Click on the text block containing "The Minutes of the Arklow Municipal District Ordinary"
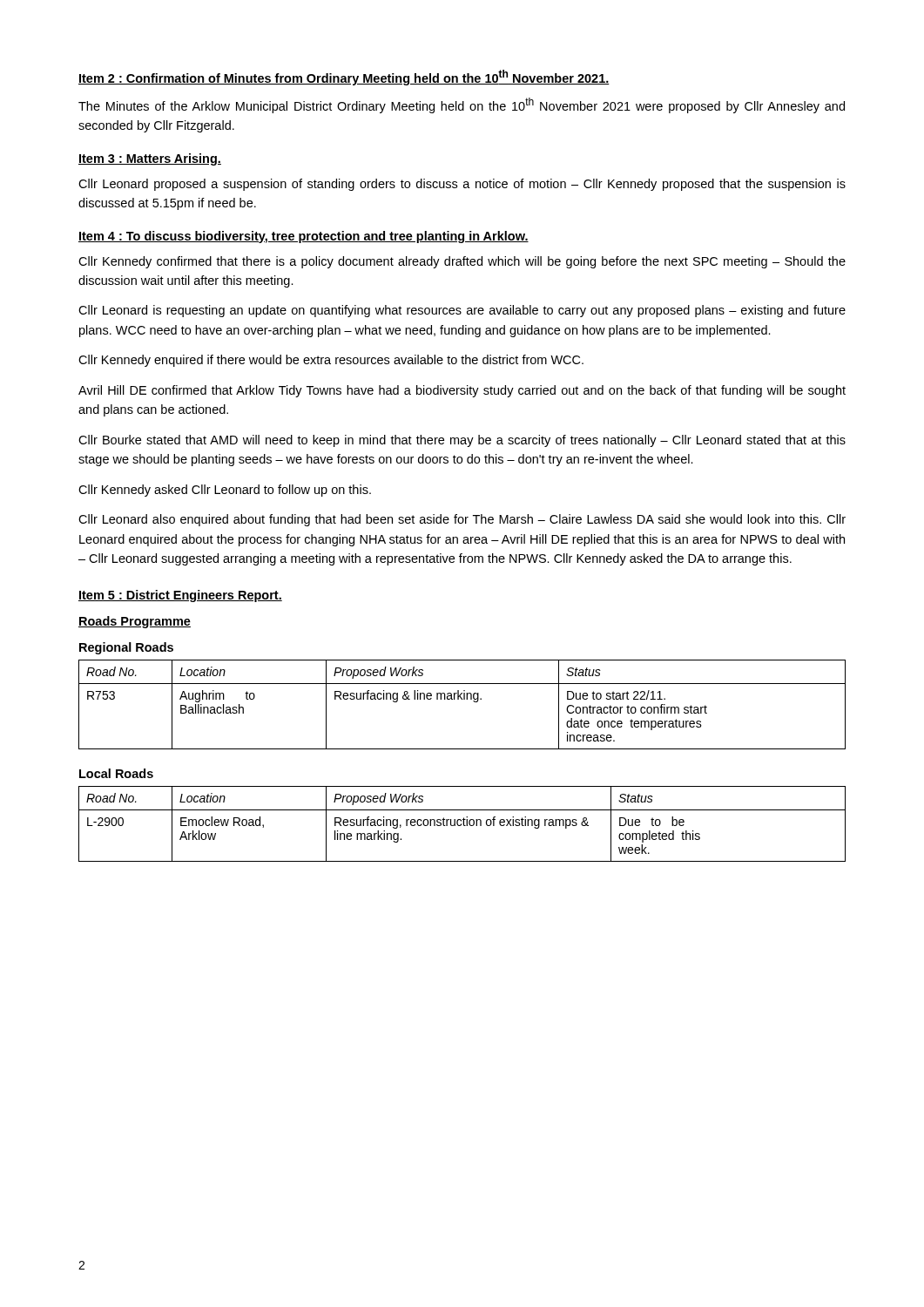This screenshot has width=924, height=1307. click(462, 114)
